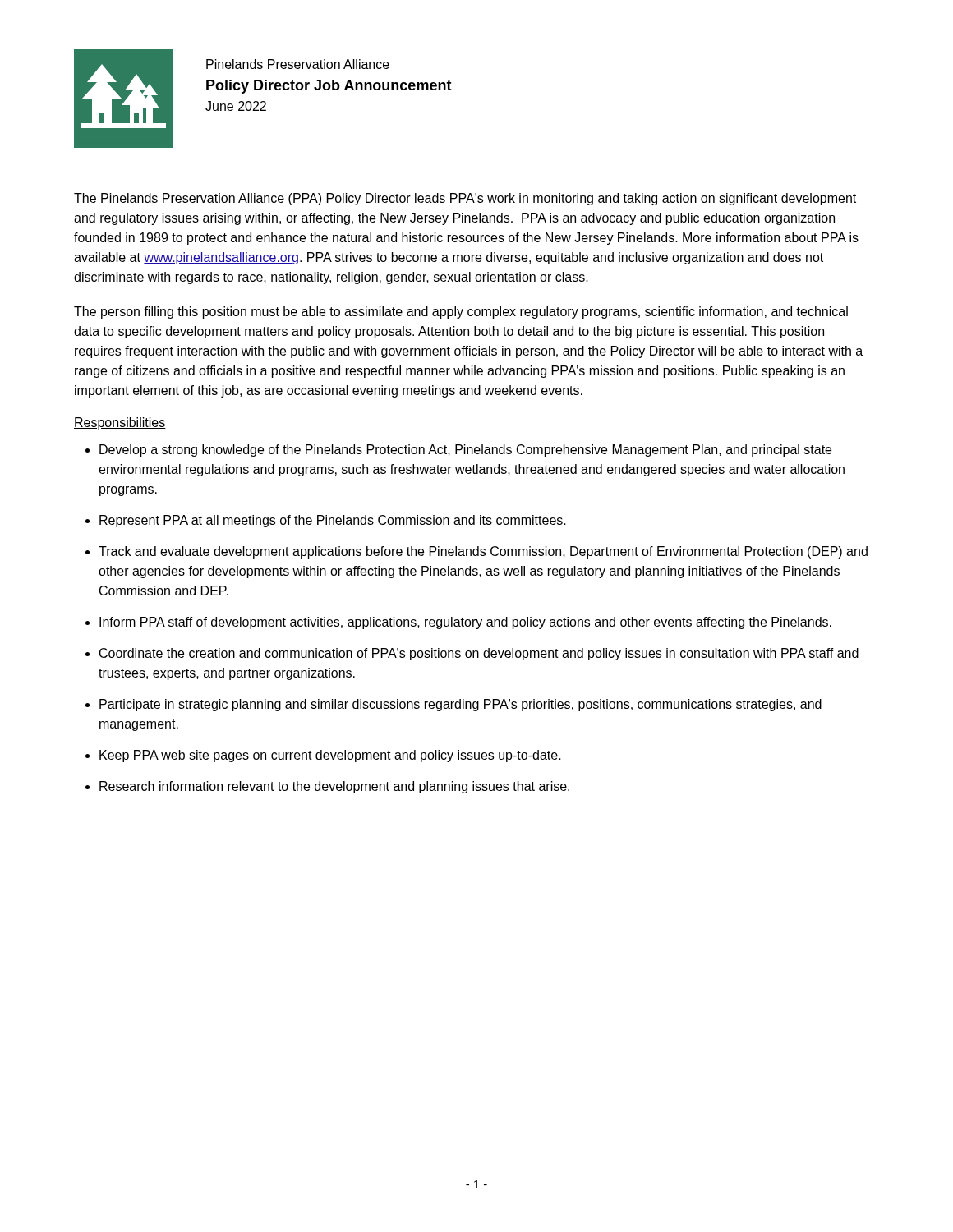Point to the element starting "Coordinate the creation and"
The width and height of the screenshot is (953, 1232).
coord(479,663)
